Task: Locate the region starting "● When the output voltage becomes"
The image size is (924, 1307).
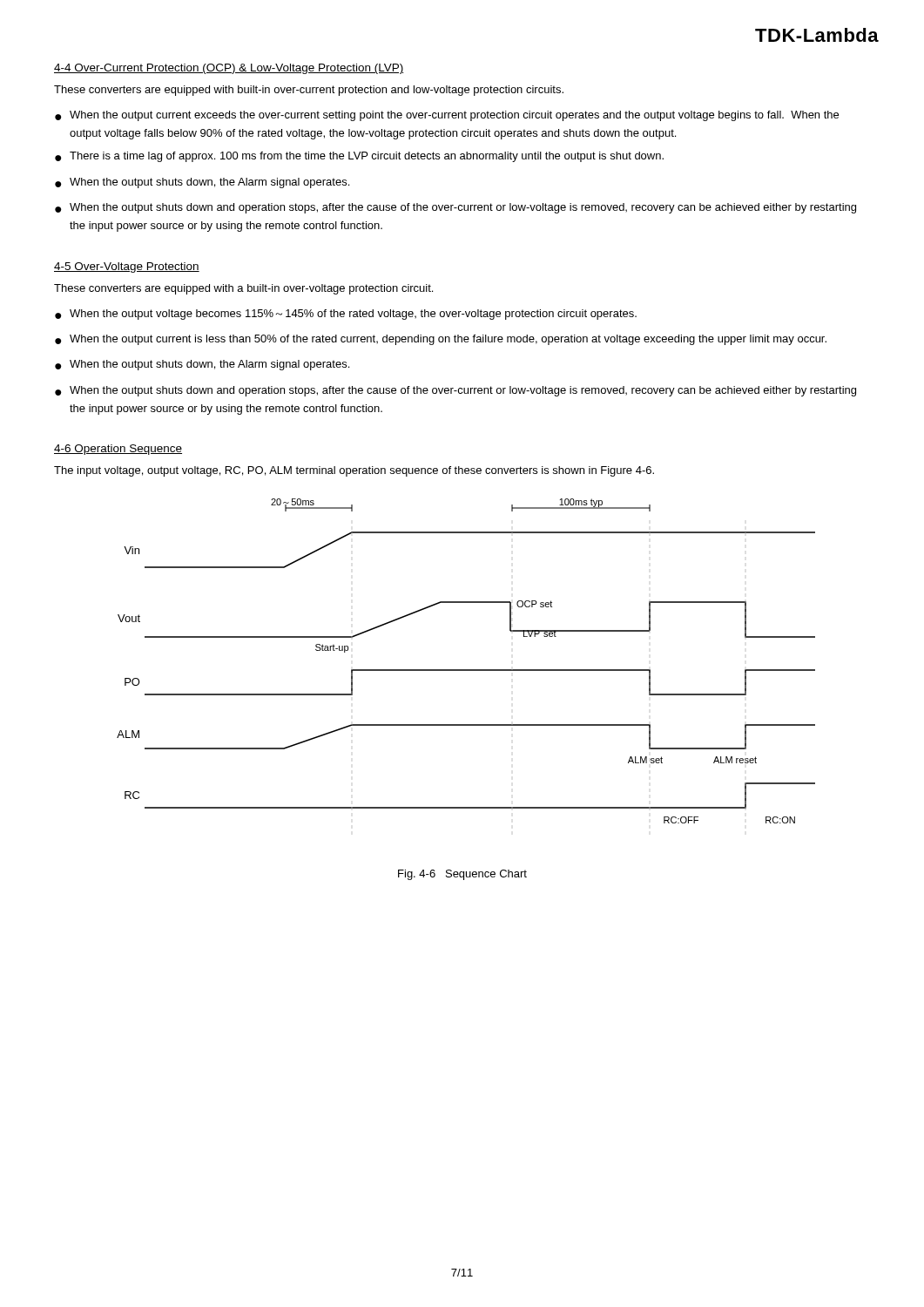Action: click(x=462, y=315)
